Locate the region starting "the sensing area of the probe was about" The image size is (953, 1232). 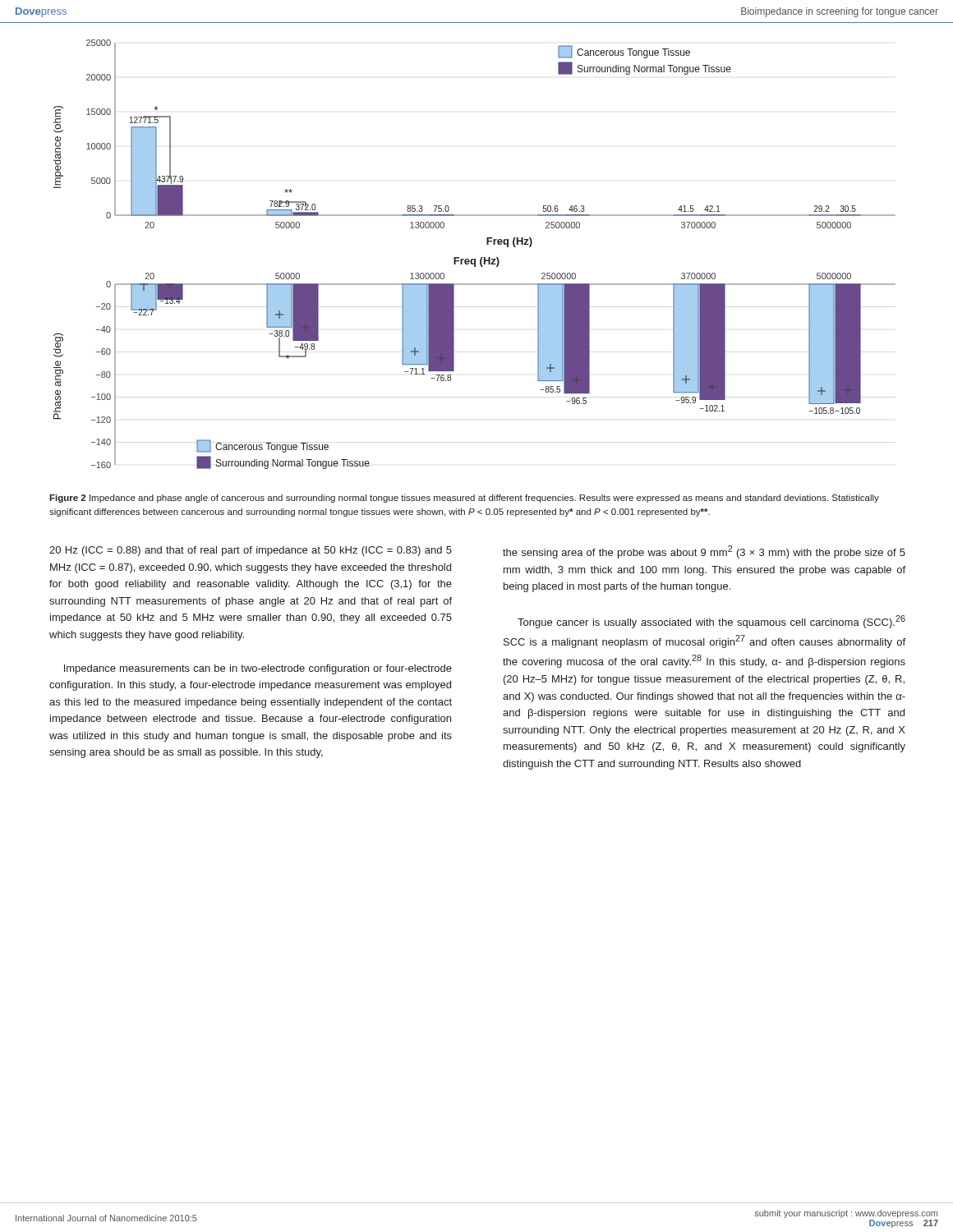[x=704, y=657]
